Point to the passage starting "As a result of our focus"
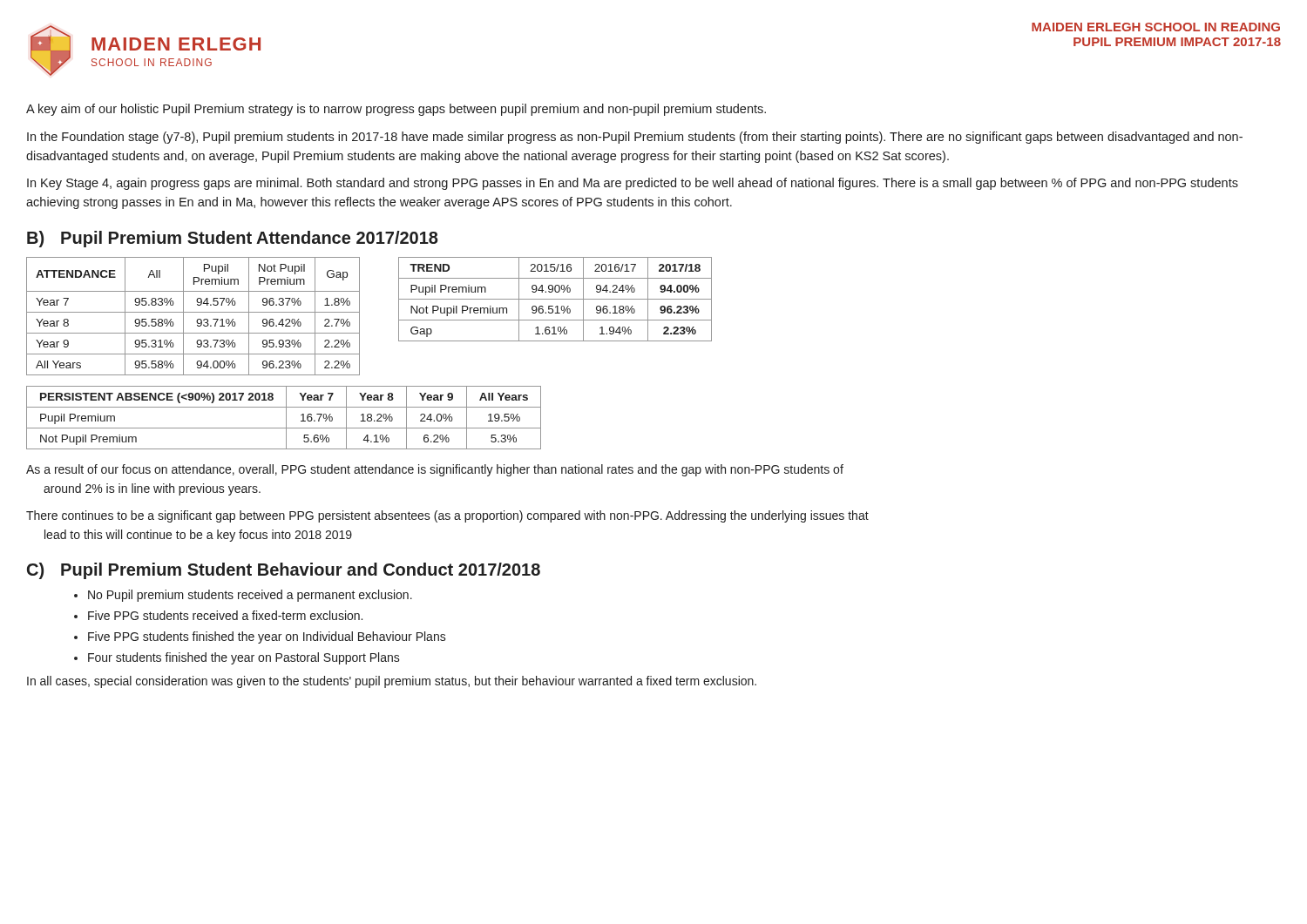Screen dimensions: 924x1307 coord(654,480)
